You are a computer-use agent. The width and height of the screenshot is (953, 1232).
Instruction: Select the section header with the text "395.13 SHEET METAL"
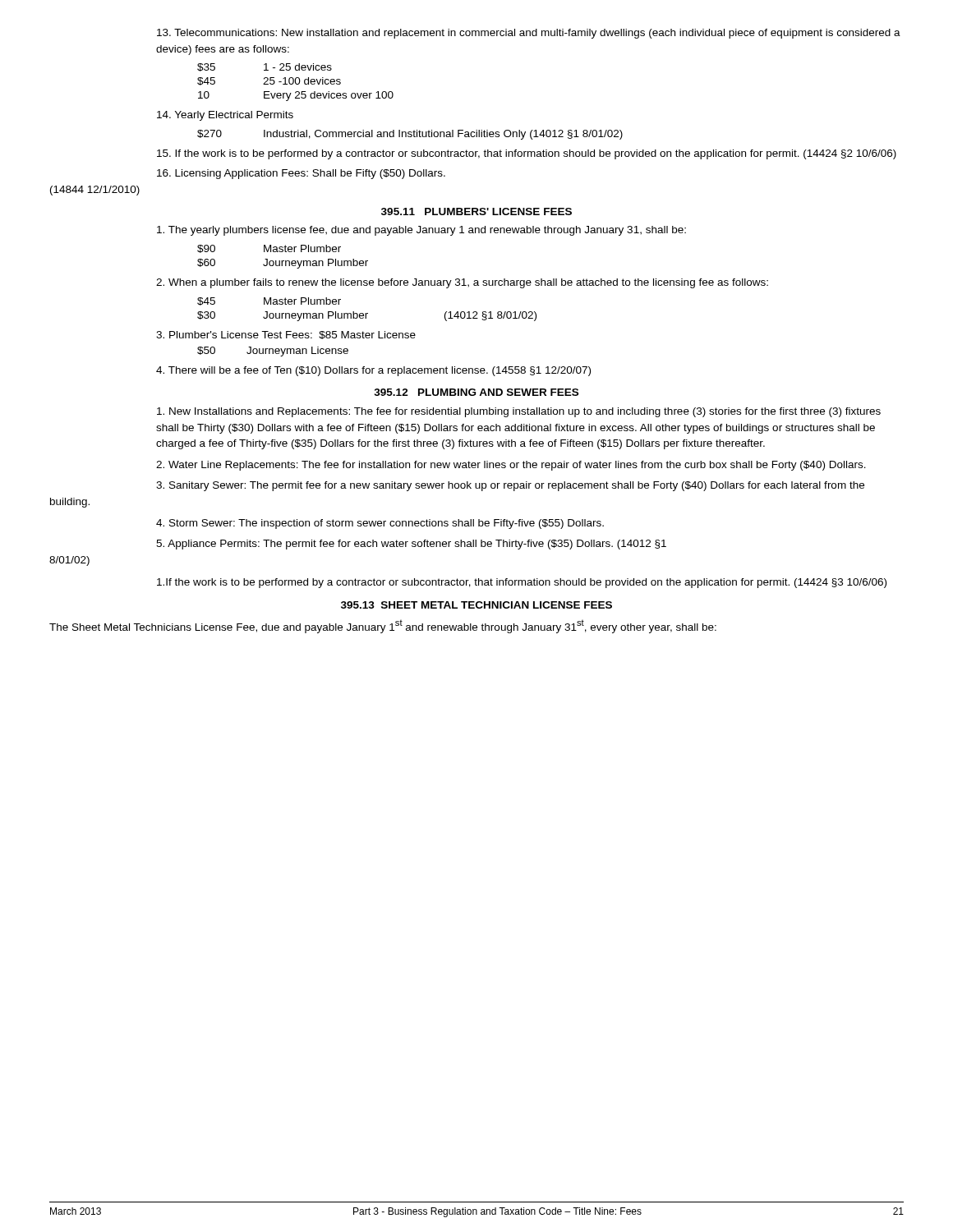point(476,605)
